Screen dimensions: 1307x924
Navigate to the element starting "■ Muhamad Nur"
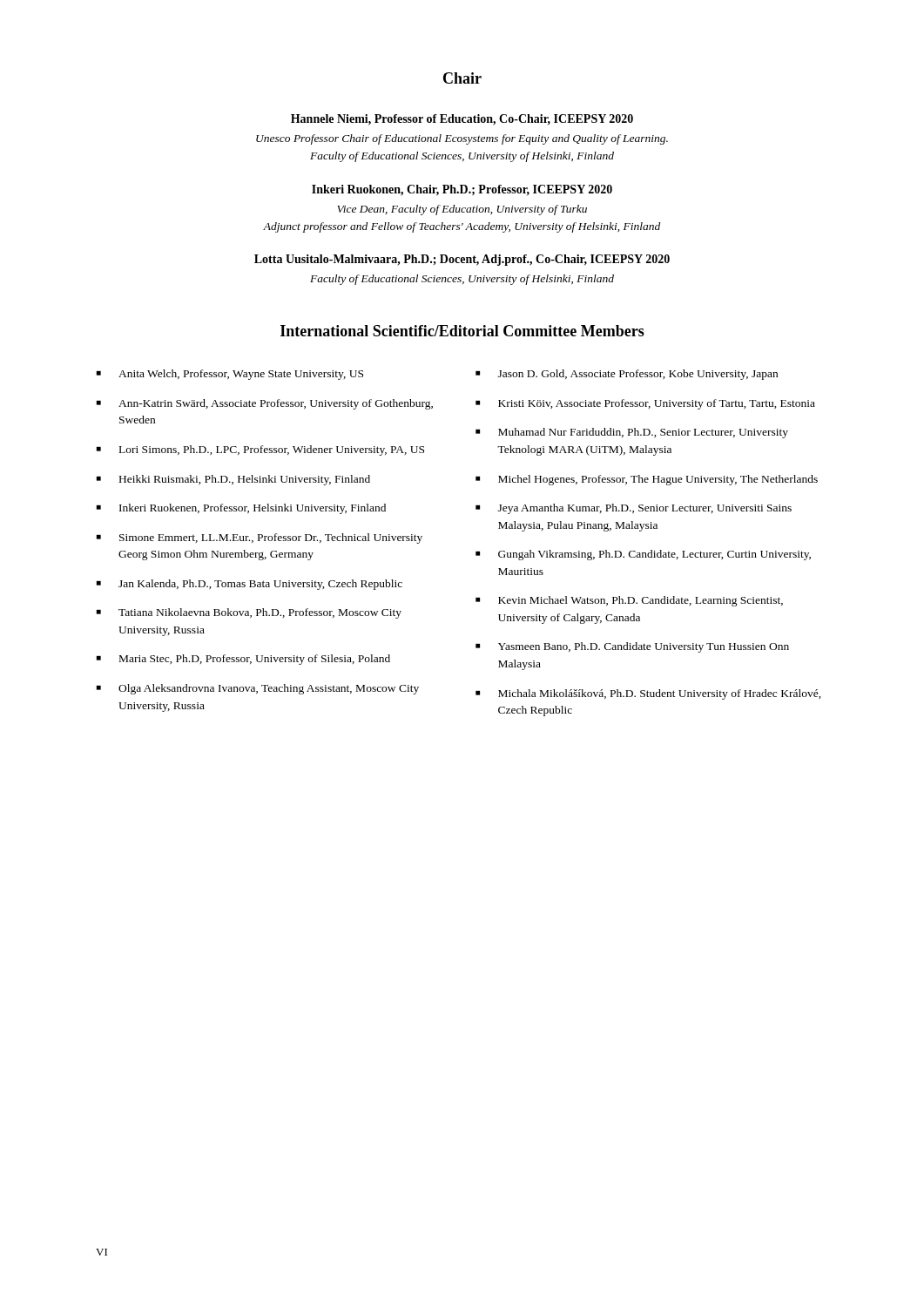[x=652, y=441]
